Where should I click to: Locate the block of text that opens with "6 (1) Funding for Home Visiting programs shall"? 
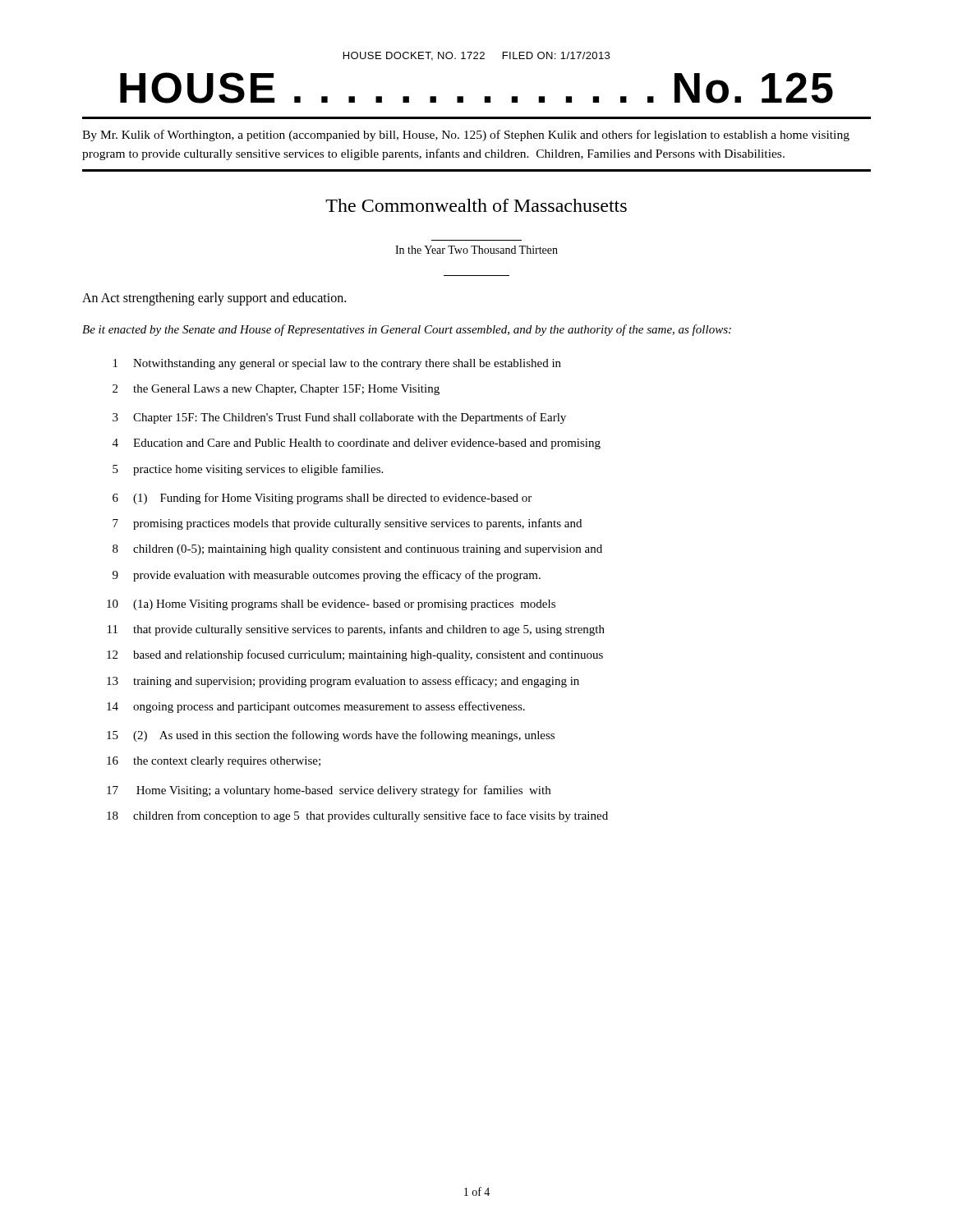click(x=476, y=498)
